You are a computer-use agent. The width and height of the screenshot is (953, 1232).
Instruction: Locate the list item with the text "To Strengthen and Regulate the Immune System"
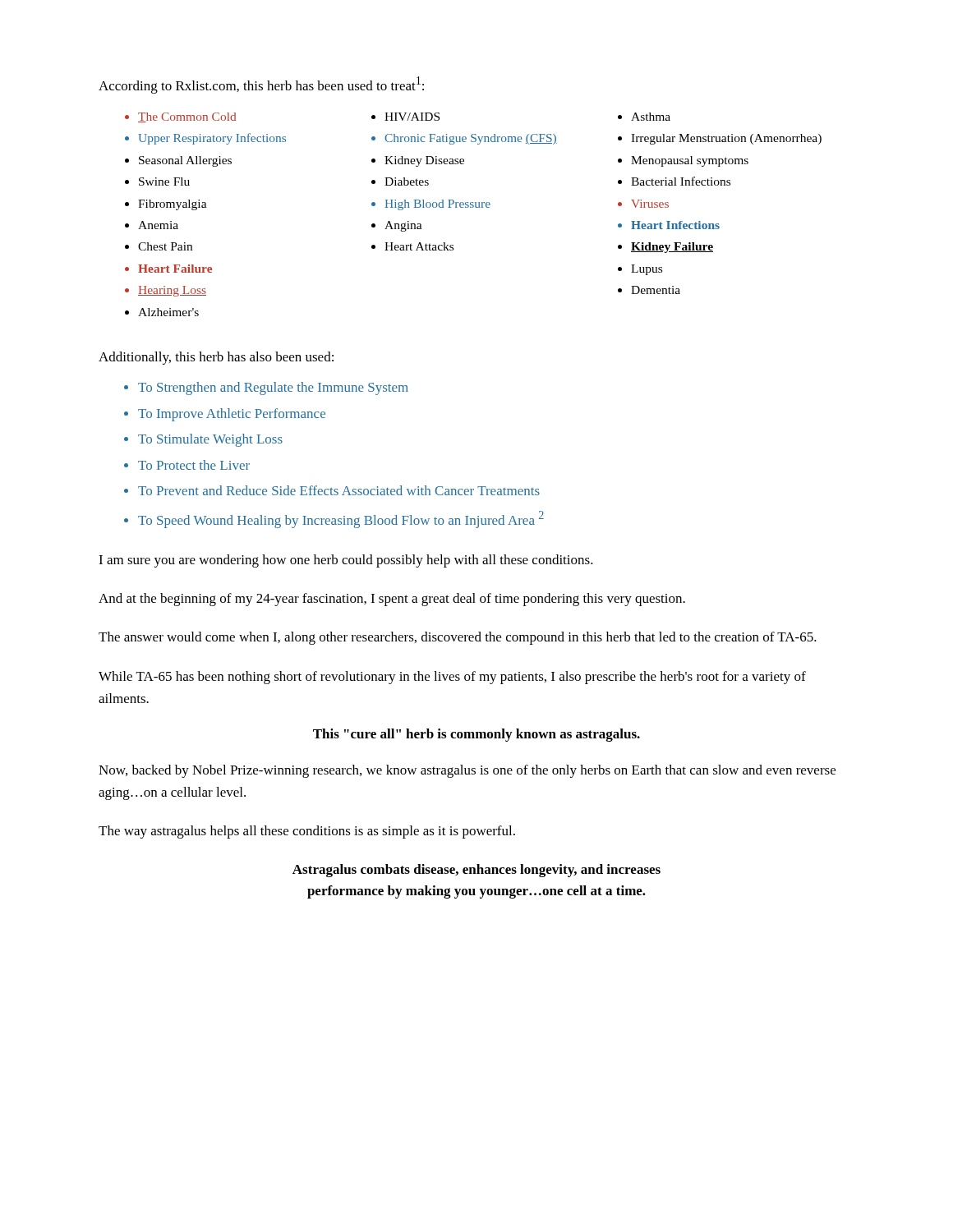(273, 388)
